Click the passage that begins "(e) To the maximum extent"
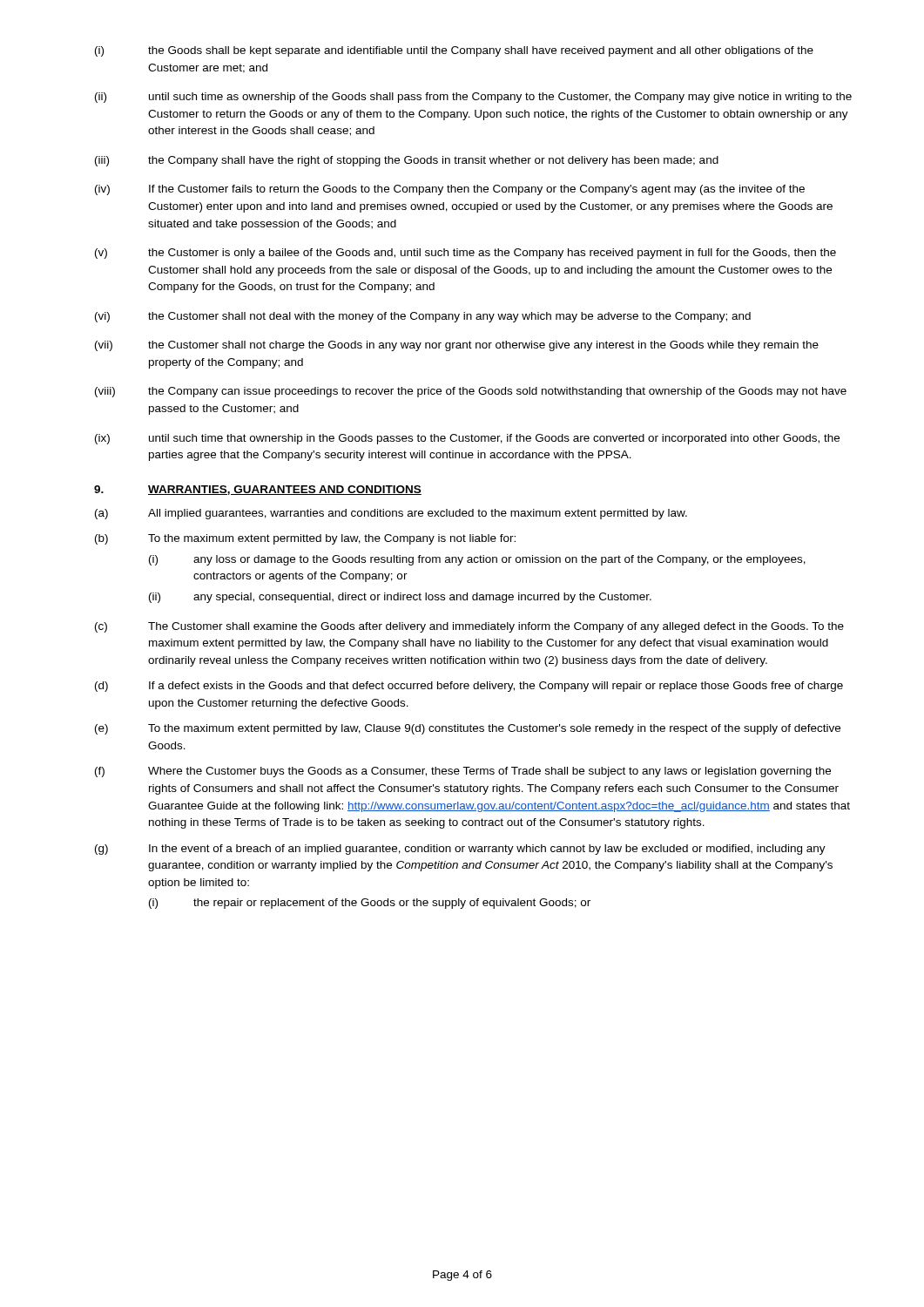This screenshot has width=924, height=1307. (x=474, y=737)
